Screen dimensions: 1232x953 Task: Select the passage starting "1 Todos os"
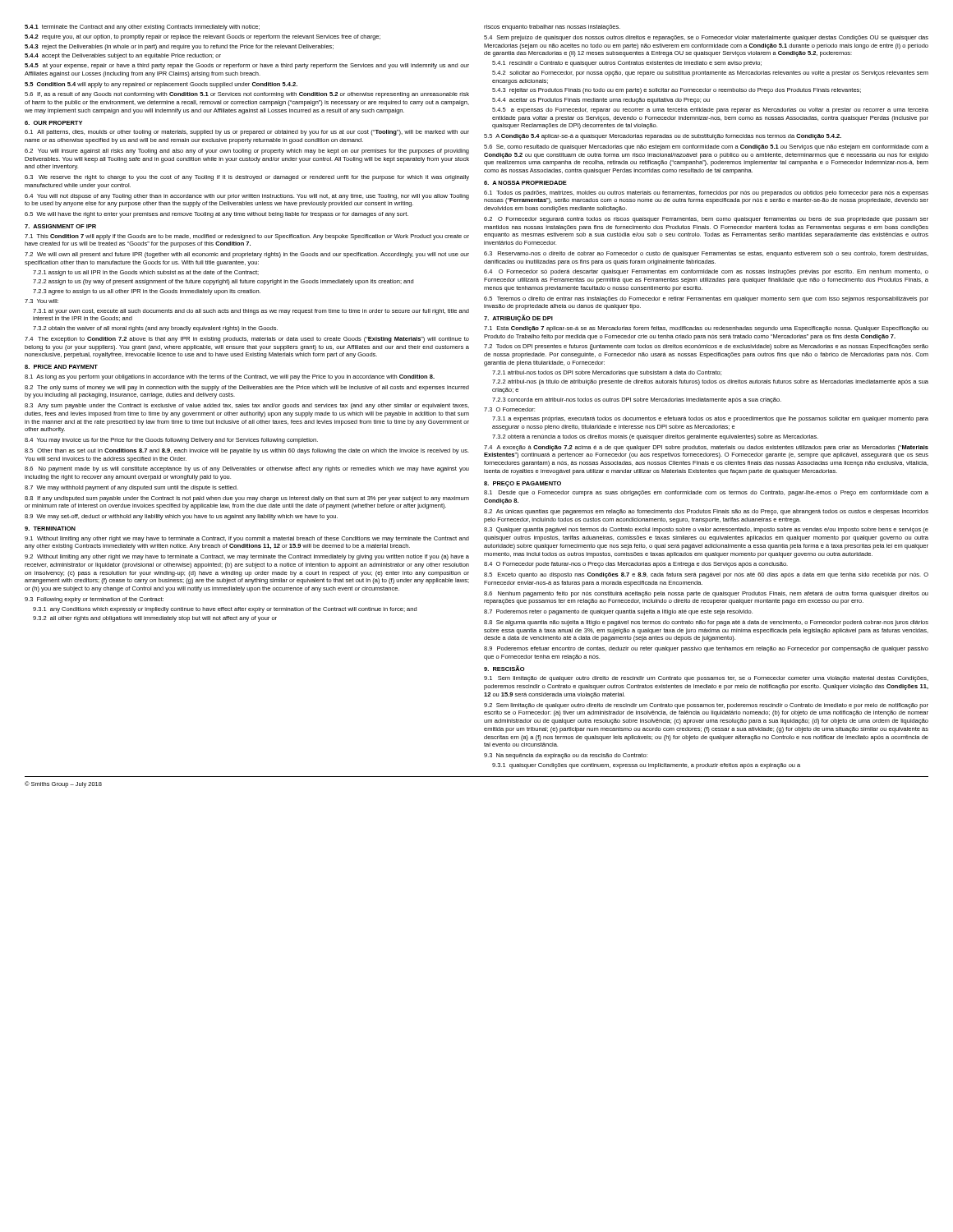pos(706,201)
